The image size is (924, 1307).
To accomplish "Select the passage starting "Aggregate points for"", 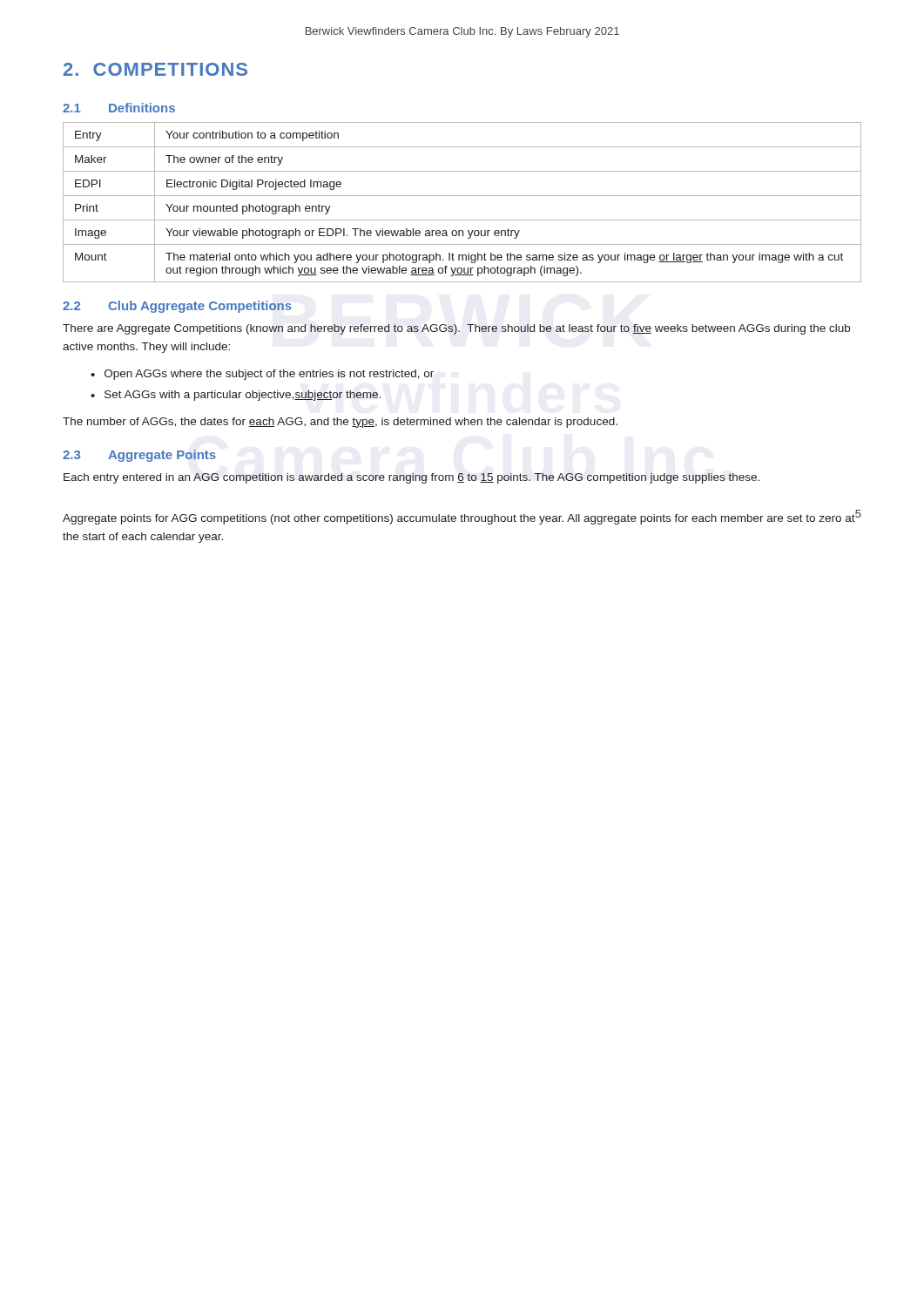I will (x=459, y=527).
